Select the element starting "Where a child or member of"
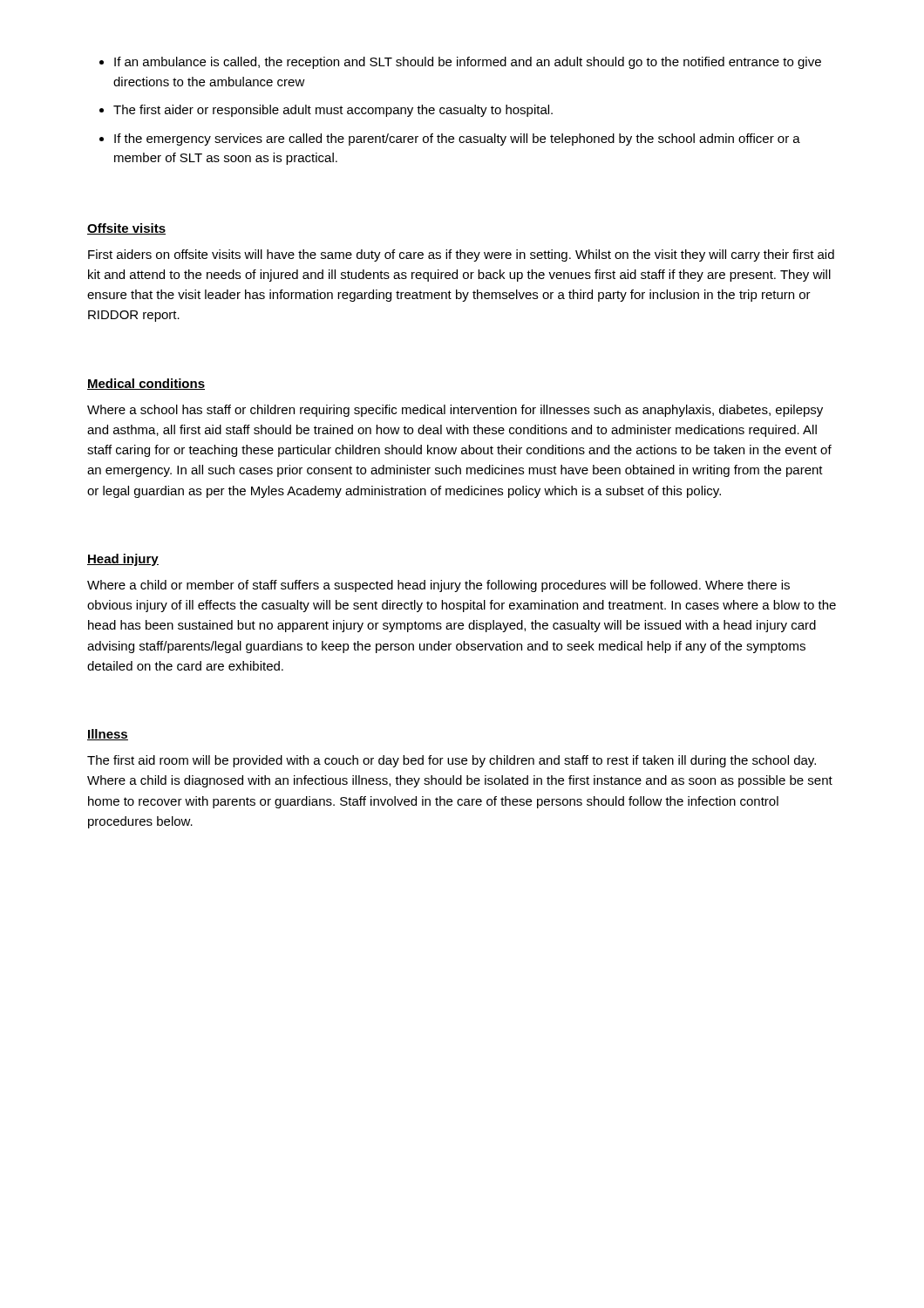 tap(462, 625)
